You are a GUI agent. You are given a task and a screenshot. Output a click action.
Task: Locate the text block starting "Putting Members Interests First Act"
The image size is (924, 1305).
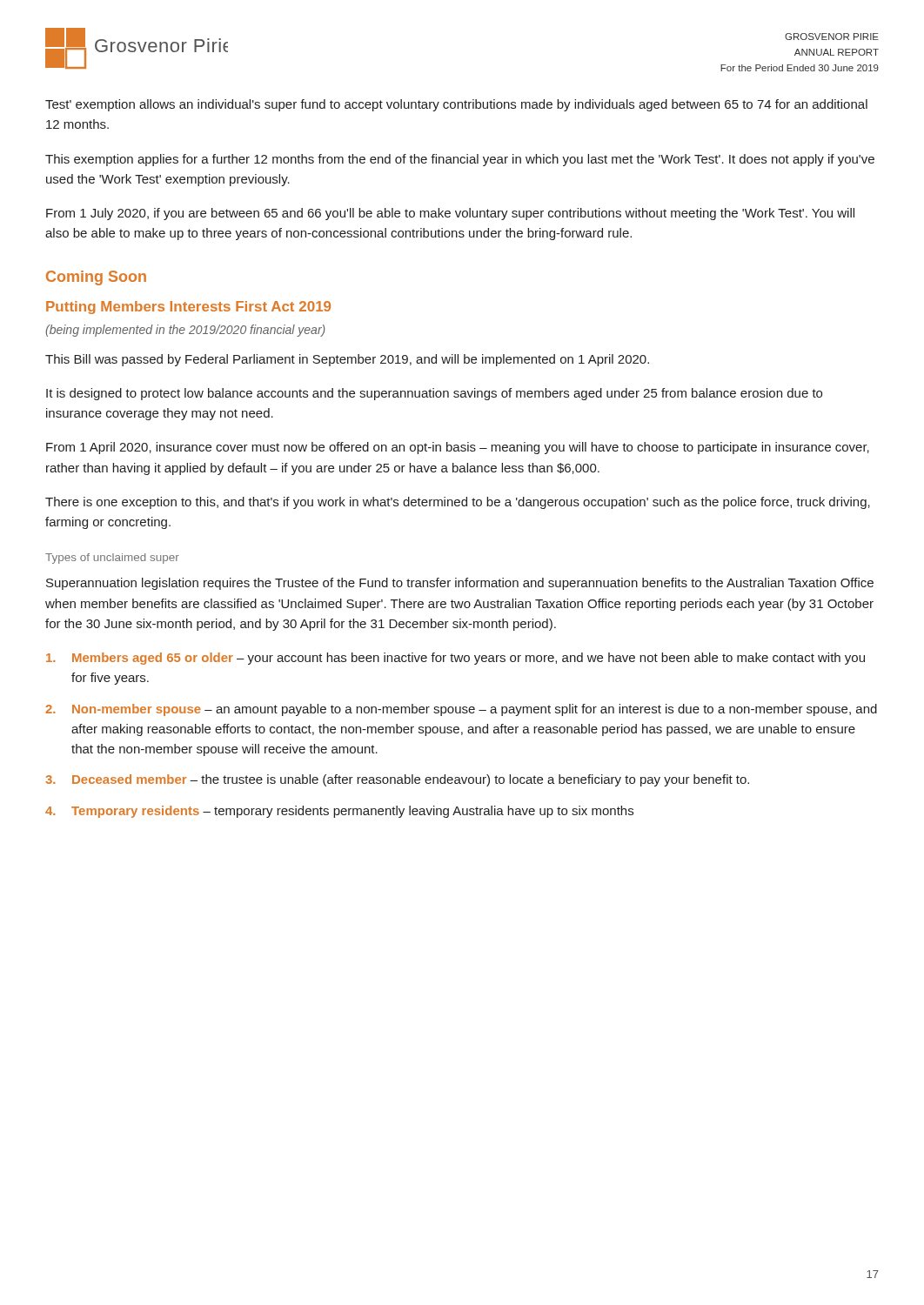188,306
